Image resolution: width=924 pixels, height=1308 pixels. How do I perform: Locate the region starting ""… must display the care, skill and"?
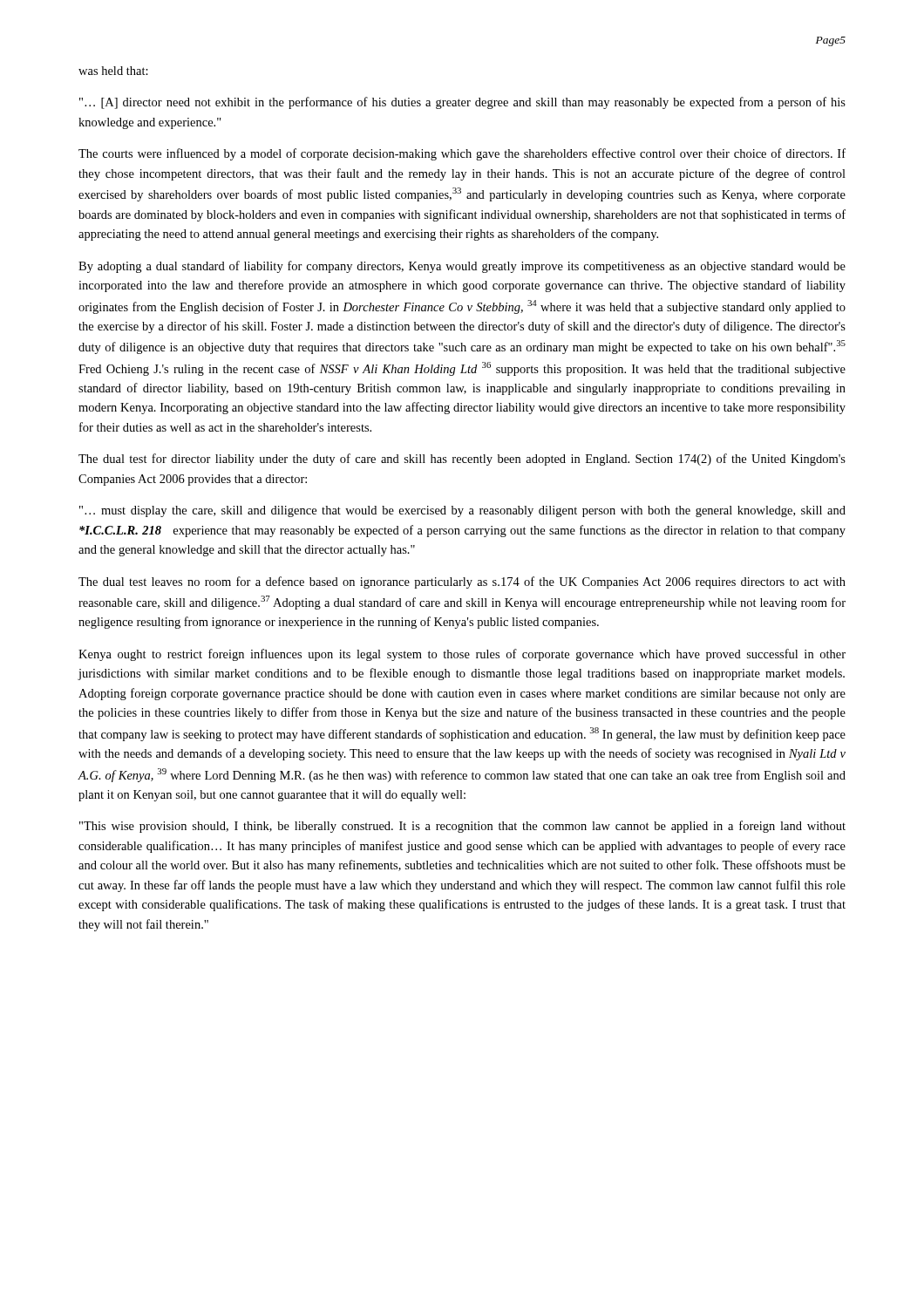click(462, 530)
